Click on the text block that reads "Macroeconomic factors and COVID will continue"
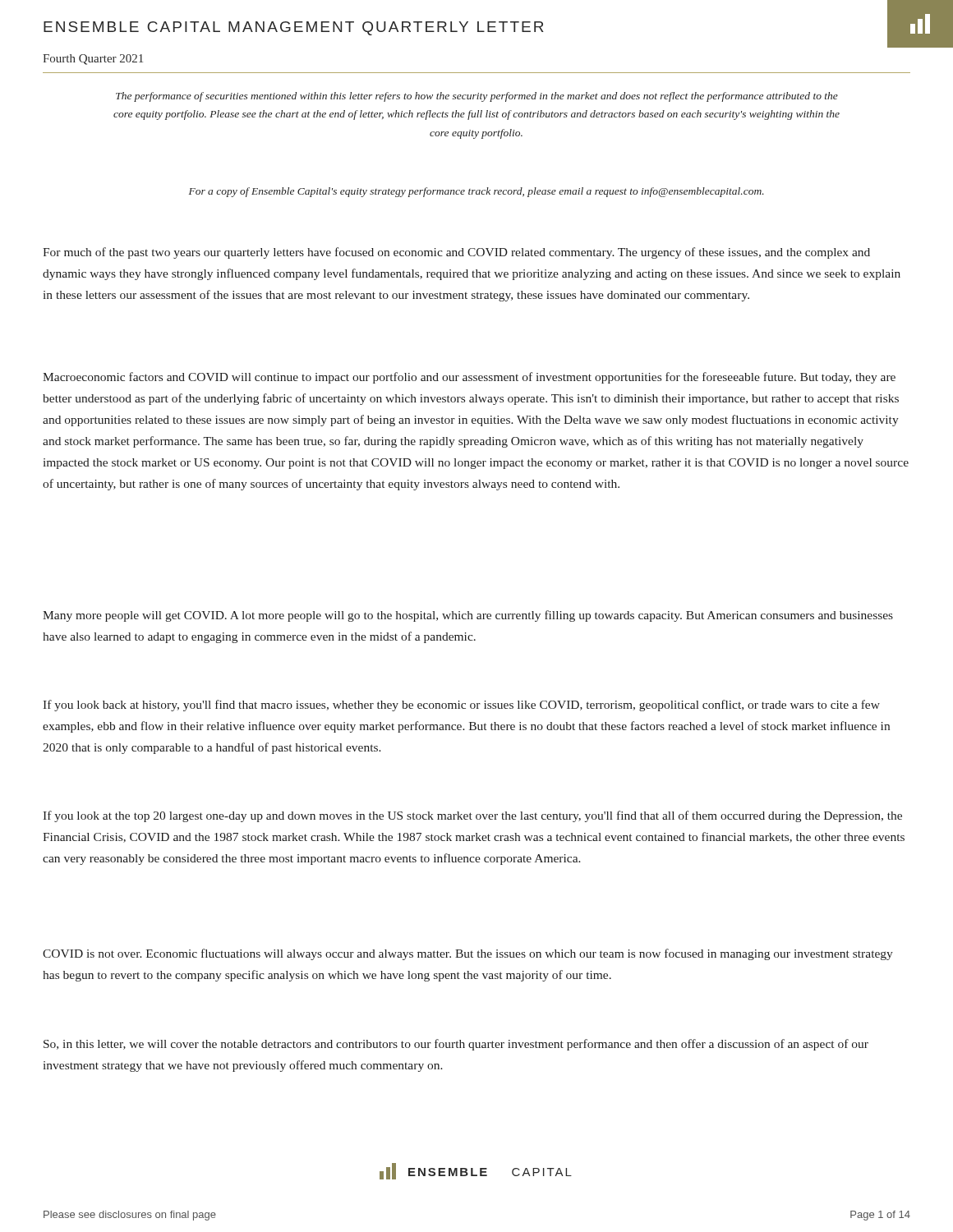 476,430
